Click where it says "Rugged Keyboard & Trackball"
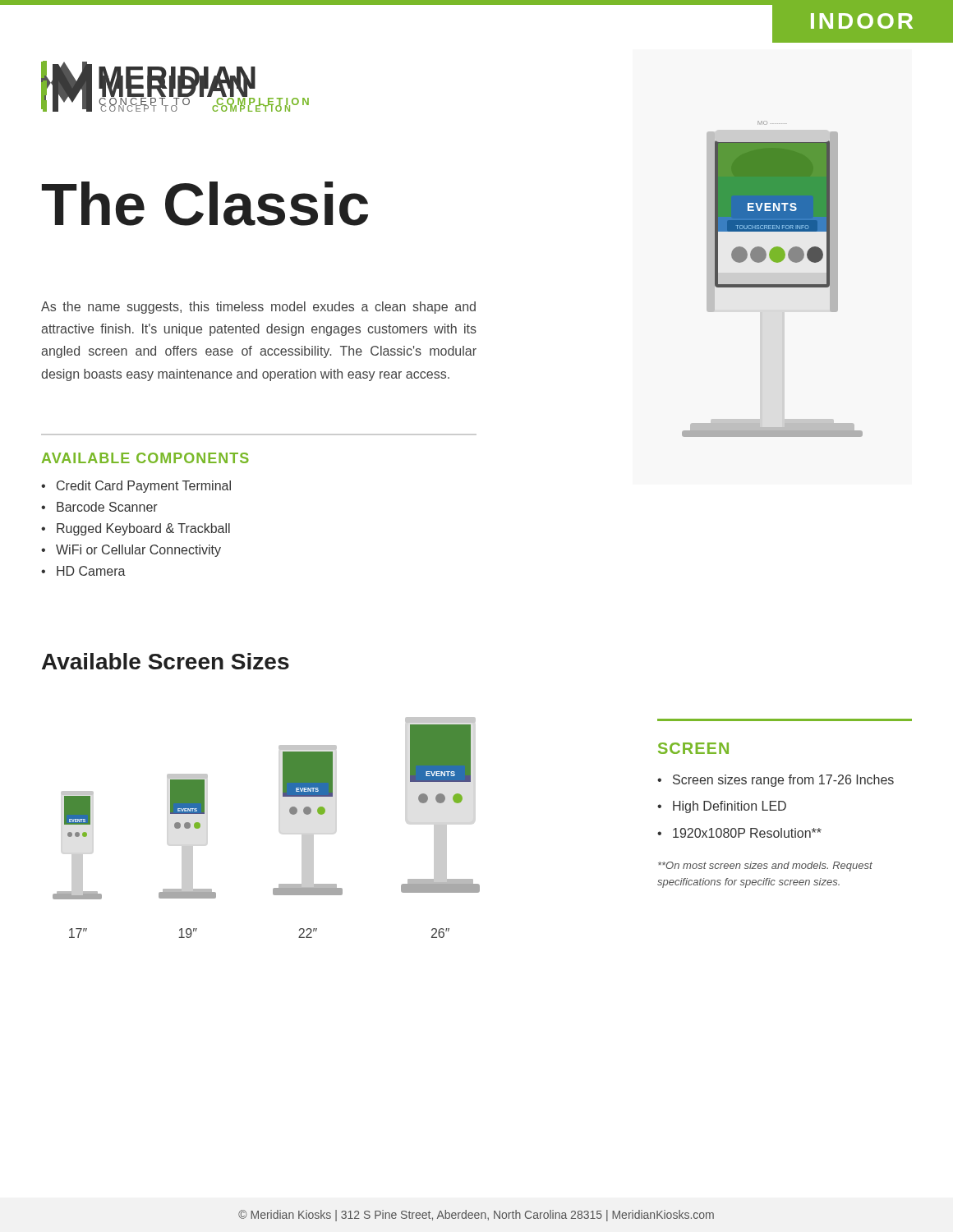Image resolution: width=953 pixels, height=1232 pixels. click(143, 529)
